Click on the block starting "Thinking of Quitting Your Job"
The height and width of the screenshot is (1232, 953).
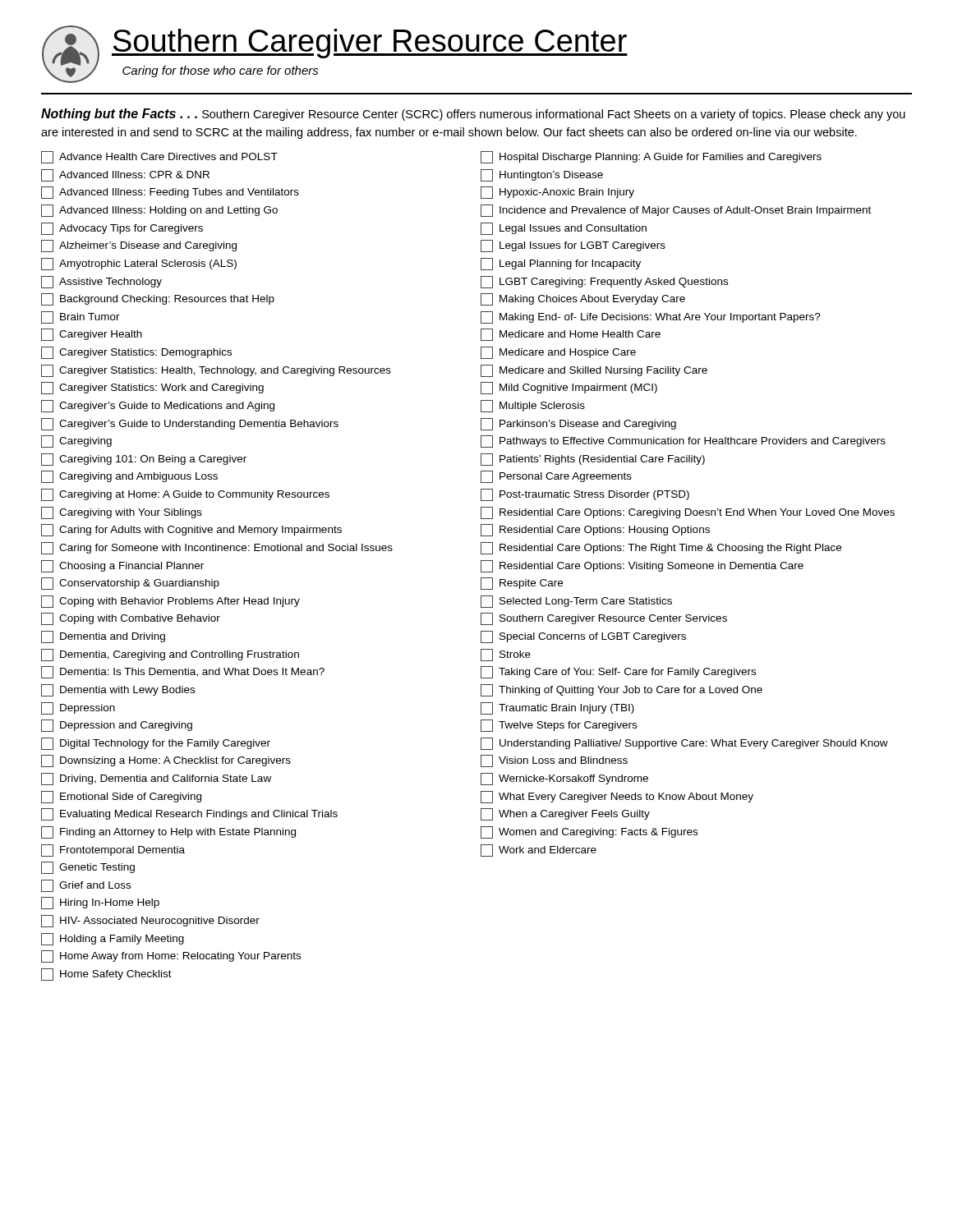pos(696,690)
